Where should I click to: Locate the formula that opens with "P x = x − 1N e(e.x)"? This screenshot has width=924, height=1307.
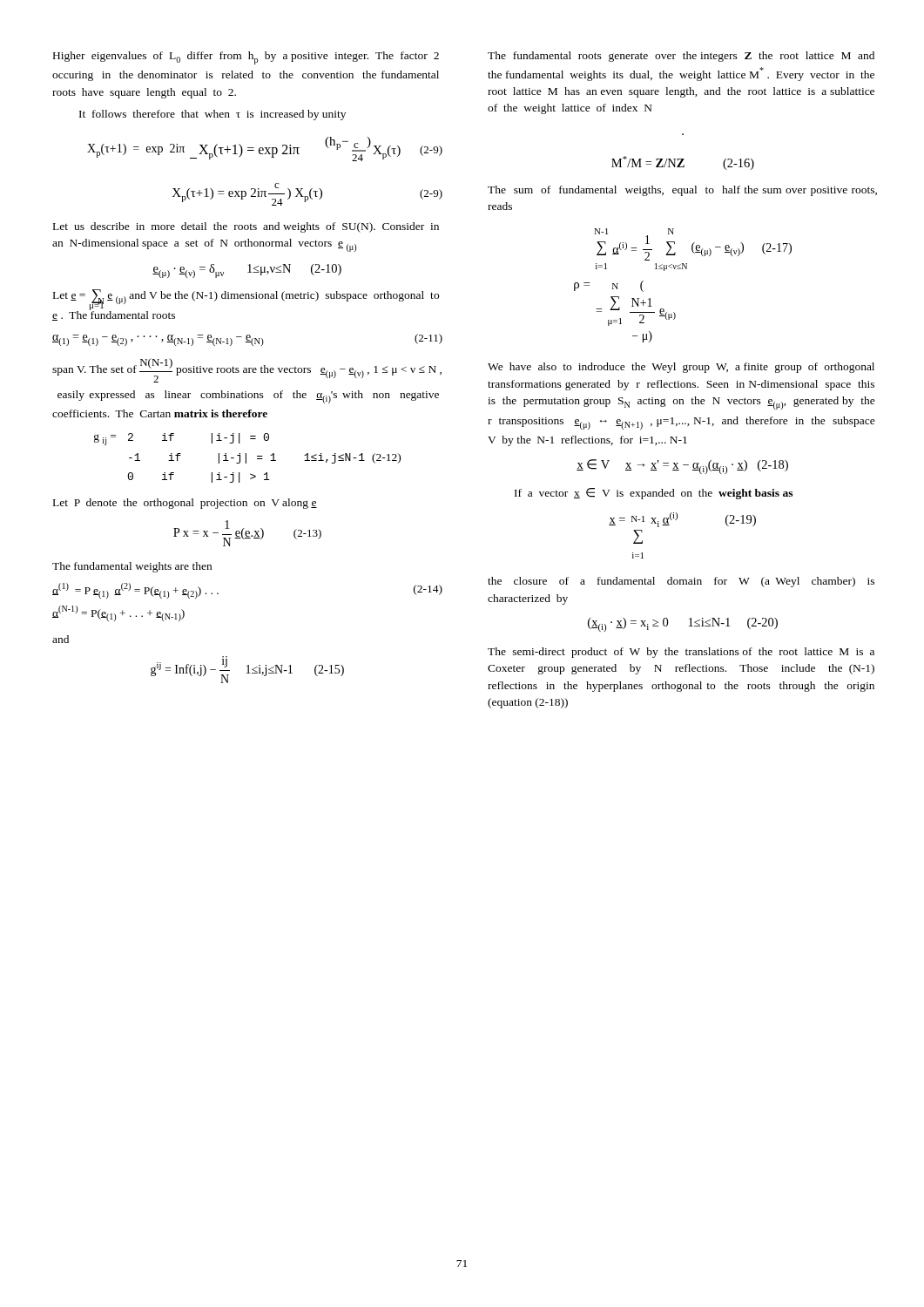247,534
